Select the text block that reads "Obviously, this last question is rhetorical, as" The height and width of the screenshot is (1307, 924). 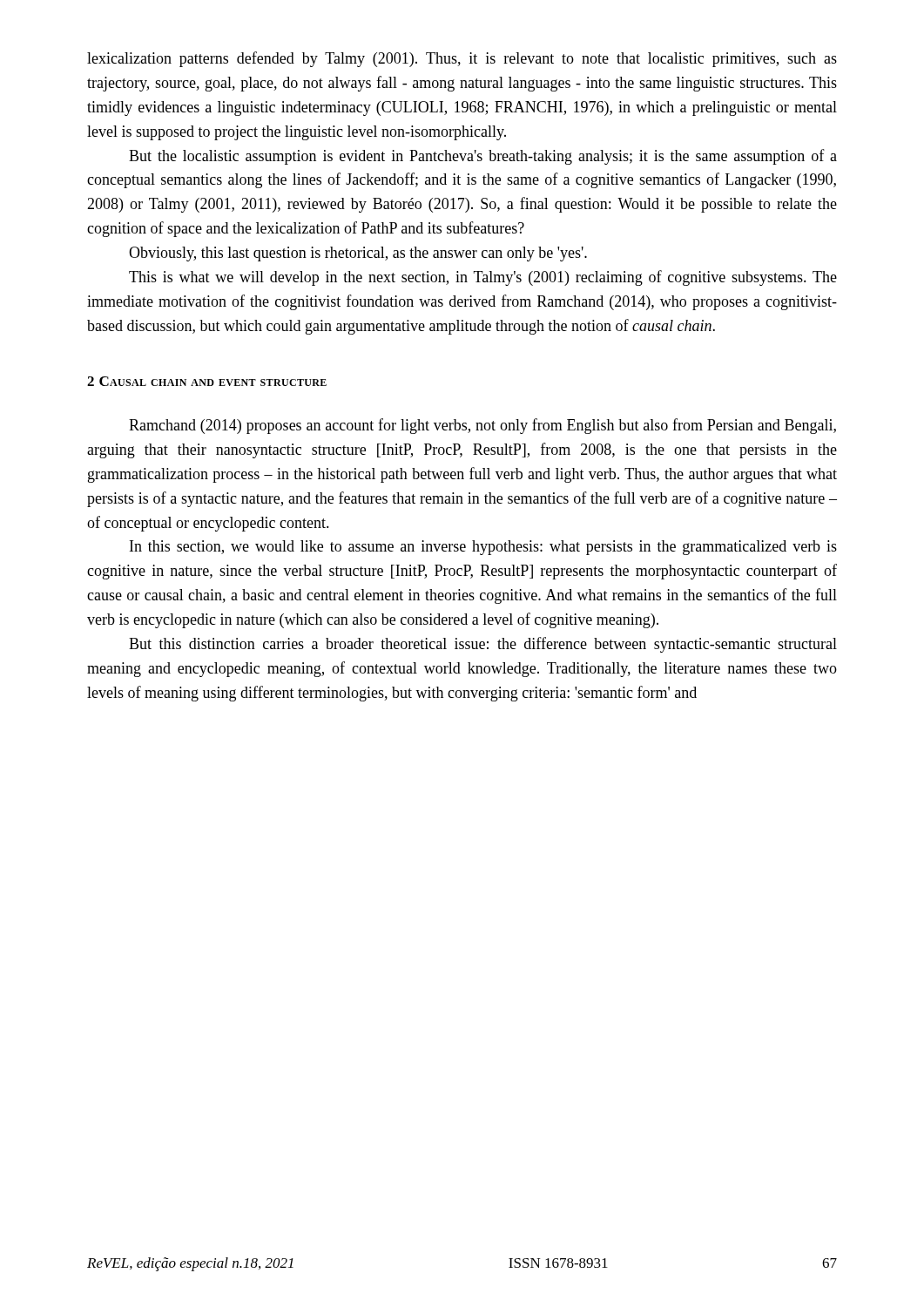(462, 254)
